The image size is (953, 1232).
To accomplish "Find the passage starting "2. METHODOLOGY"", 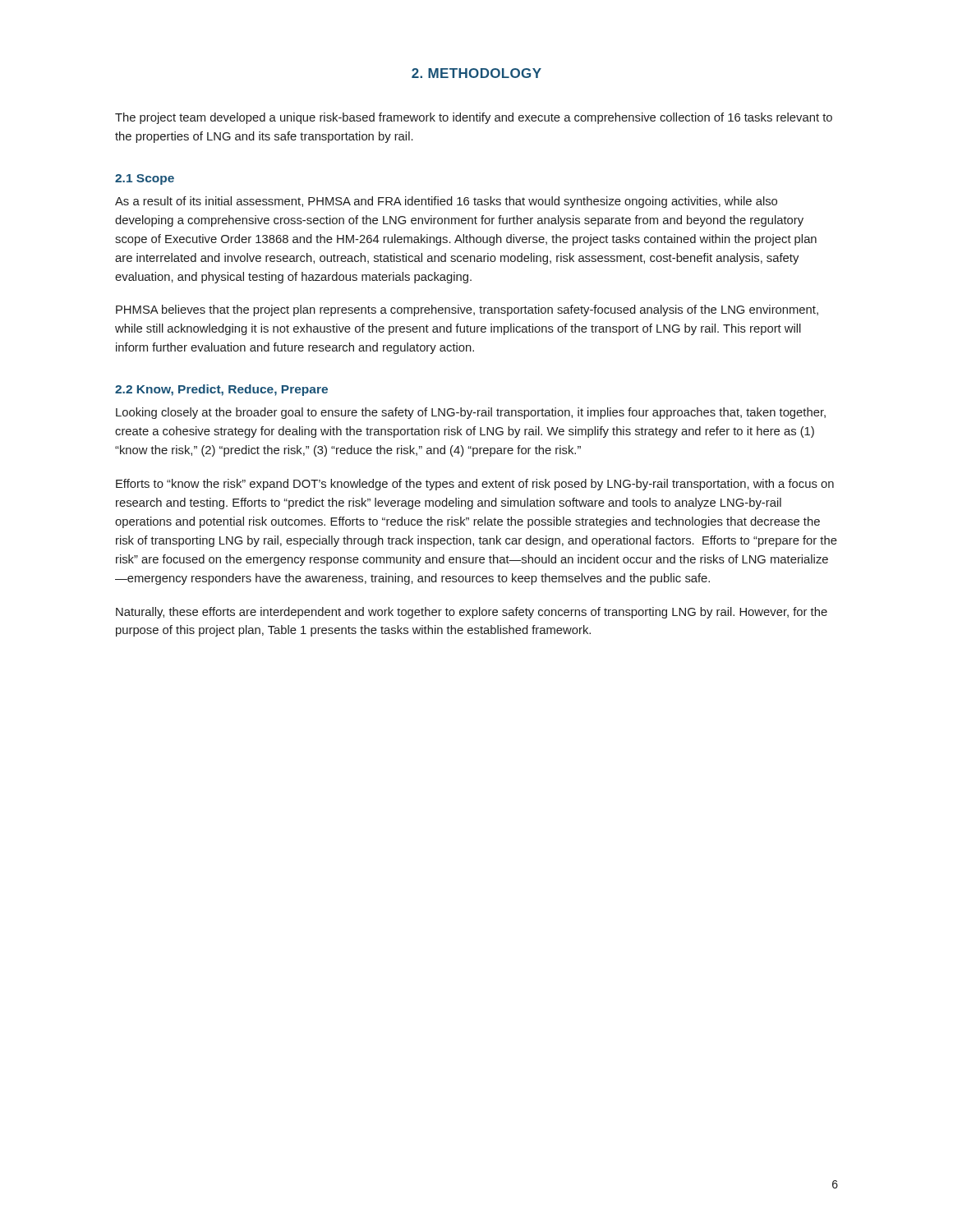I will (x=476, y=73).
